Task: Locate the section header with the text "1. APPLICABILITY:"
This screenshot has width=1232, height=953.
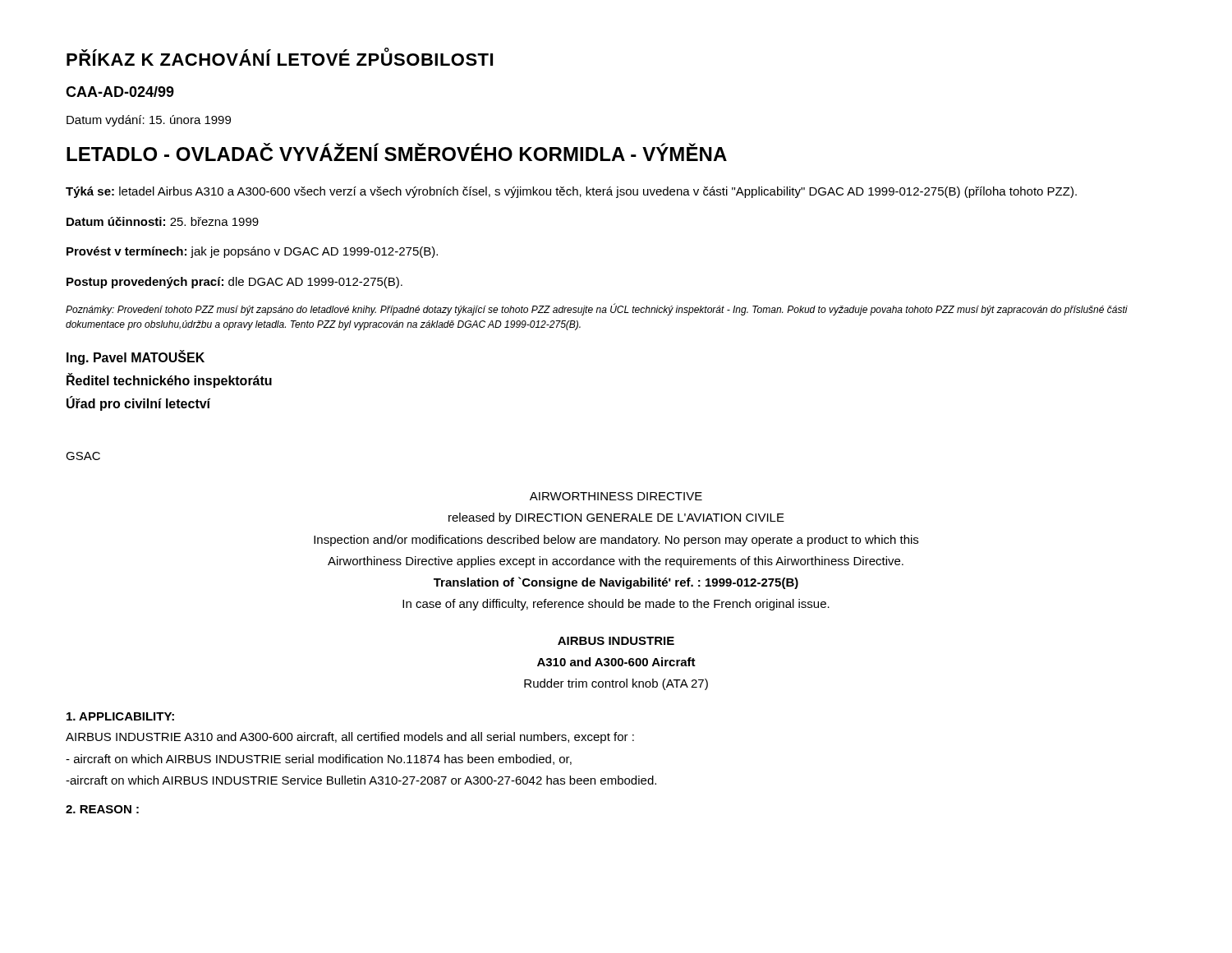Action: coord(120,716)
